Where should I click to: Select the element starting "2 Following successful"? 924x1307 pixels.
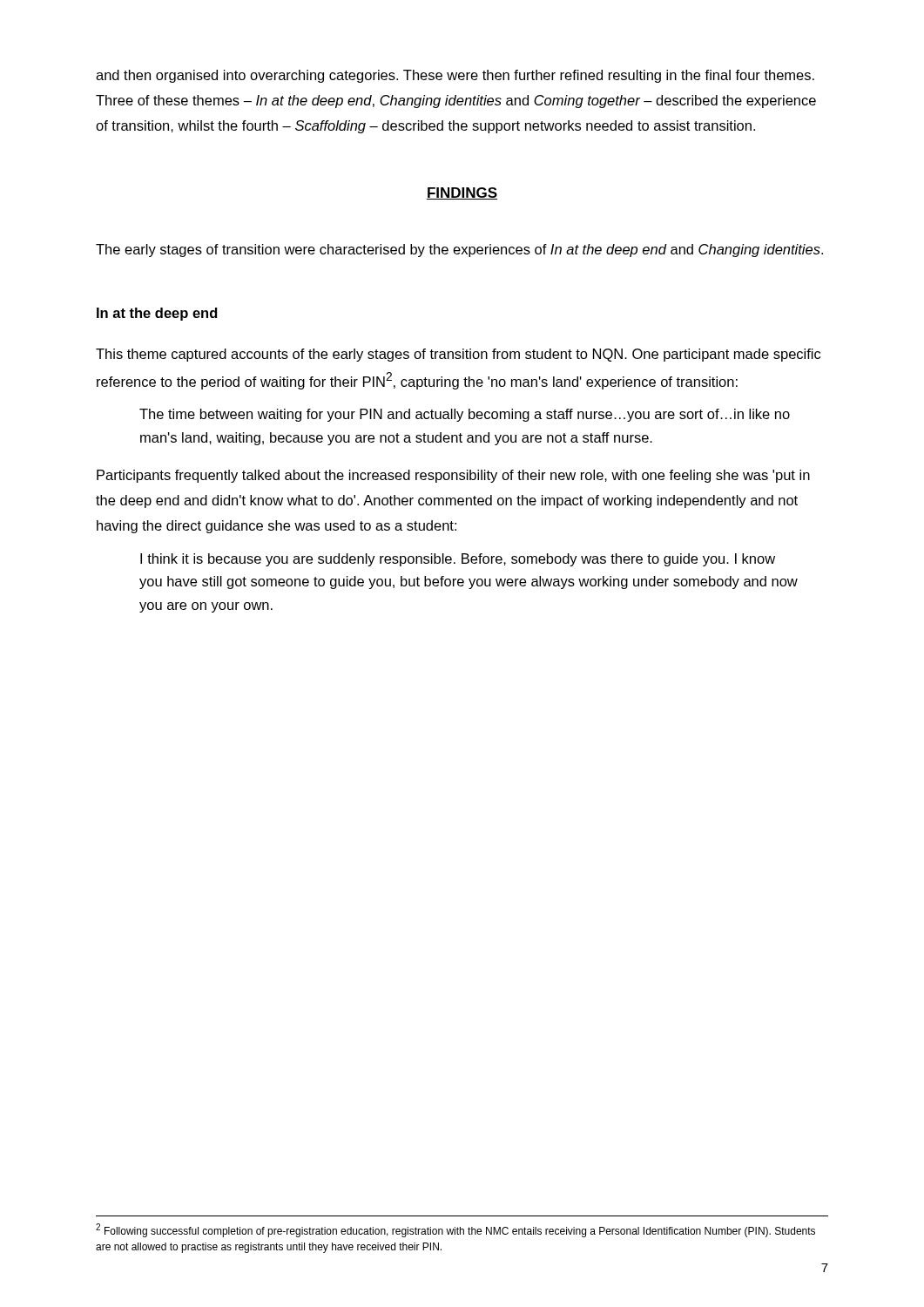[x=456, y=1238]
